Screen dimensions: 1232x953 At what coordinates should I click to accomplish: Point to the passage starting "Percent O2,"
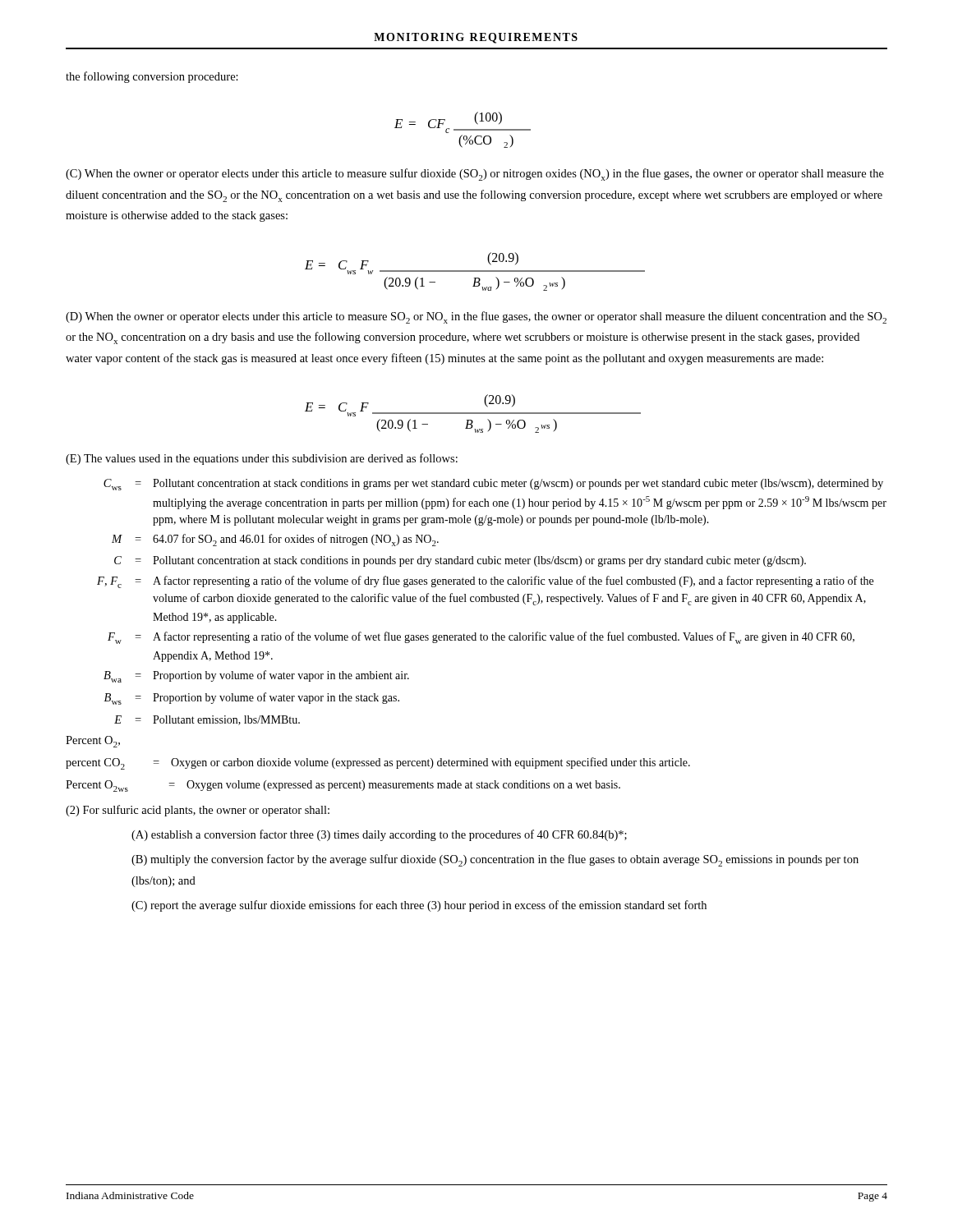click(93, 742)
